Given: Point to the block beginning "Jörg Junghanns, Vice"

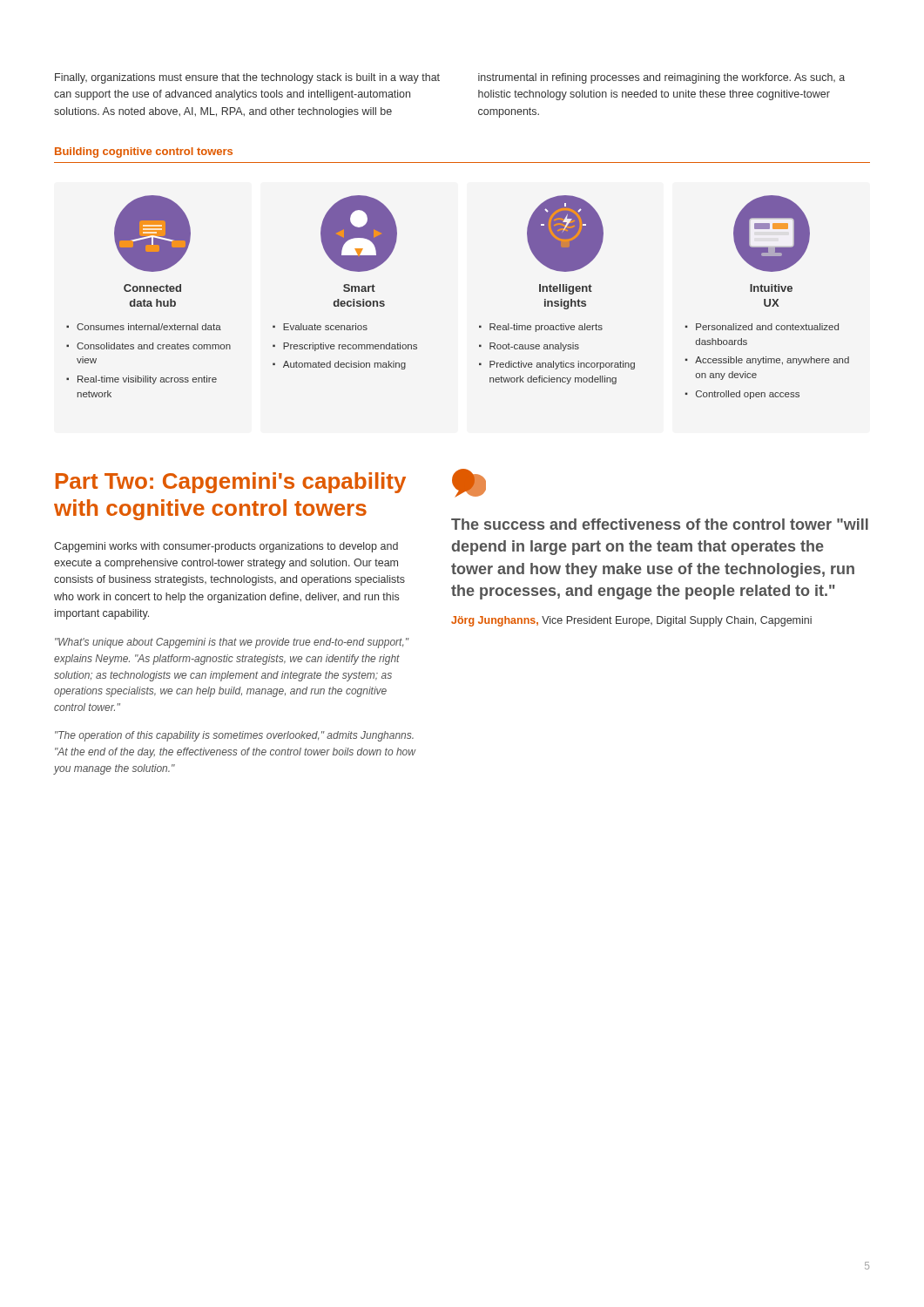Looking at the screenshot, I should click(632, 620).
